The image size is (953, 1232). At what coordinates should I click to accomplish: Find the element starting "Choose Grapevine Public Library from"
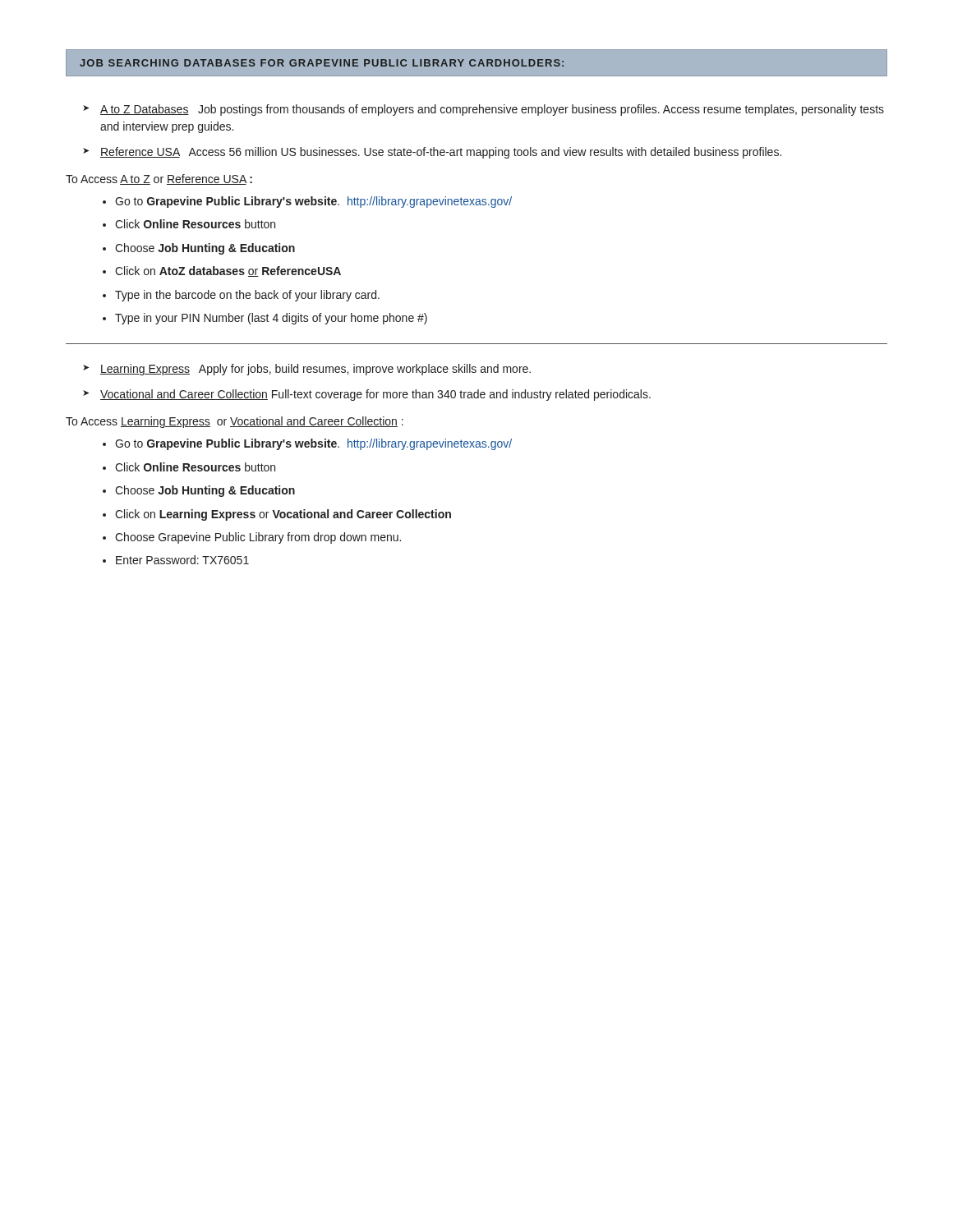pos(259,537)
